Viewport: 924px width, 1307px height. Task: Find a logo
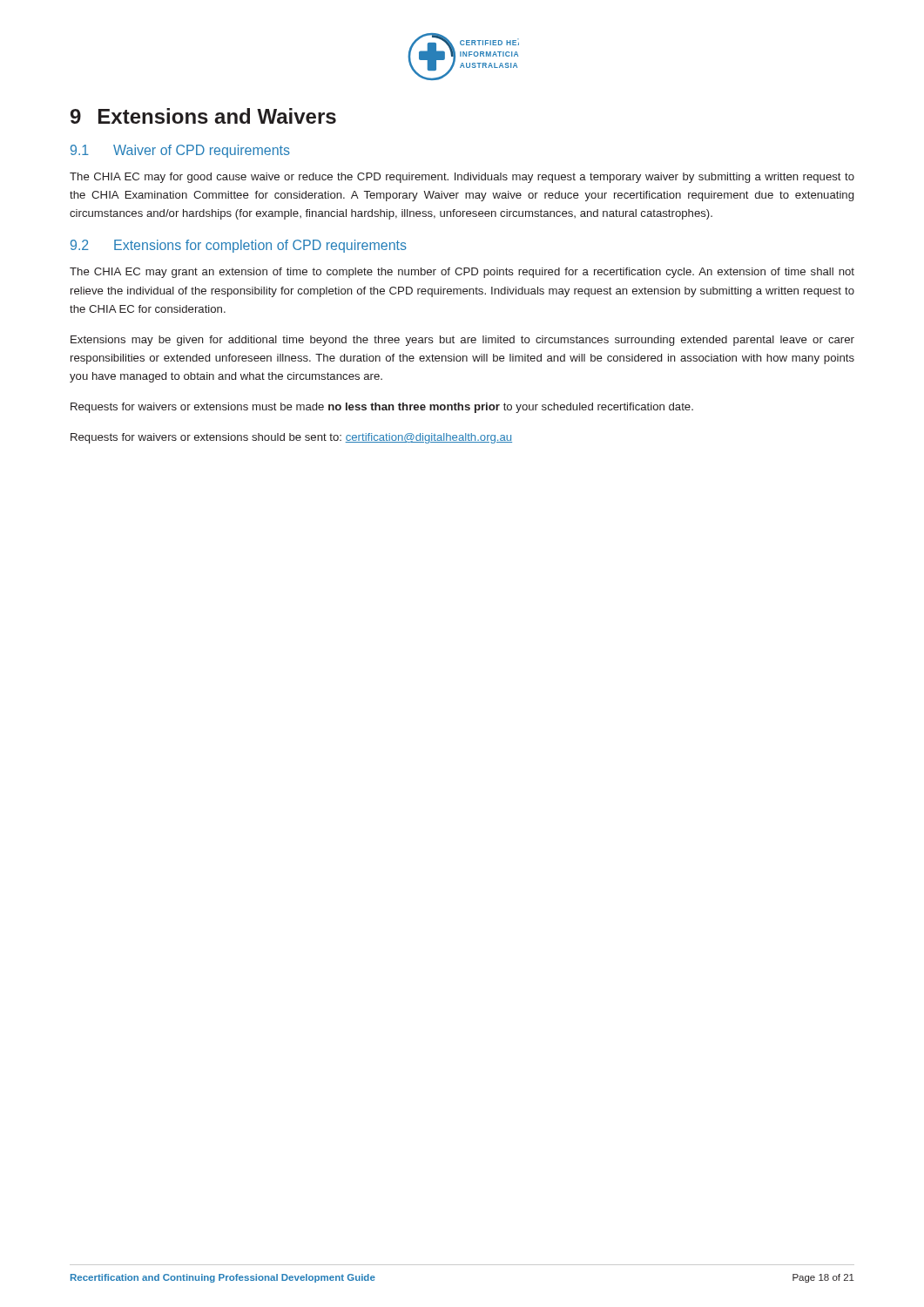click(462, 57)
